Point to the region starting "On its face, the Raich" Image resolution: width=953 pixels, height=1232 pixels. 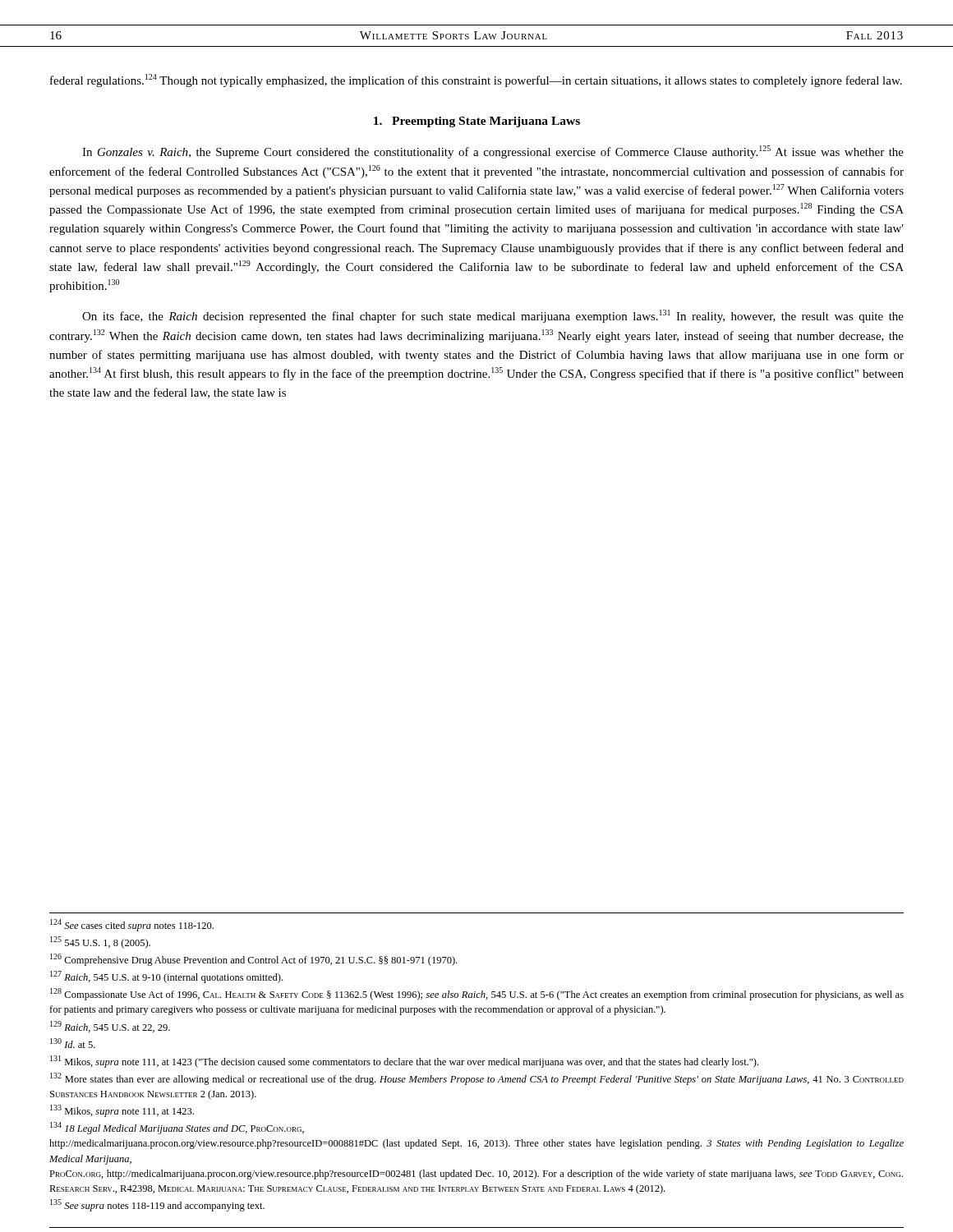point(476,355)
